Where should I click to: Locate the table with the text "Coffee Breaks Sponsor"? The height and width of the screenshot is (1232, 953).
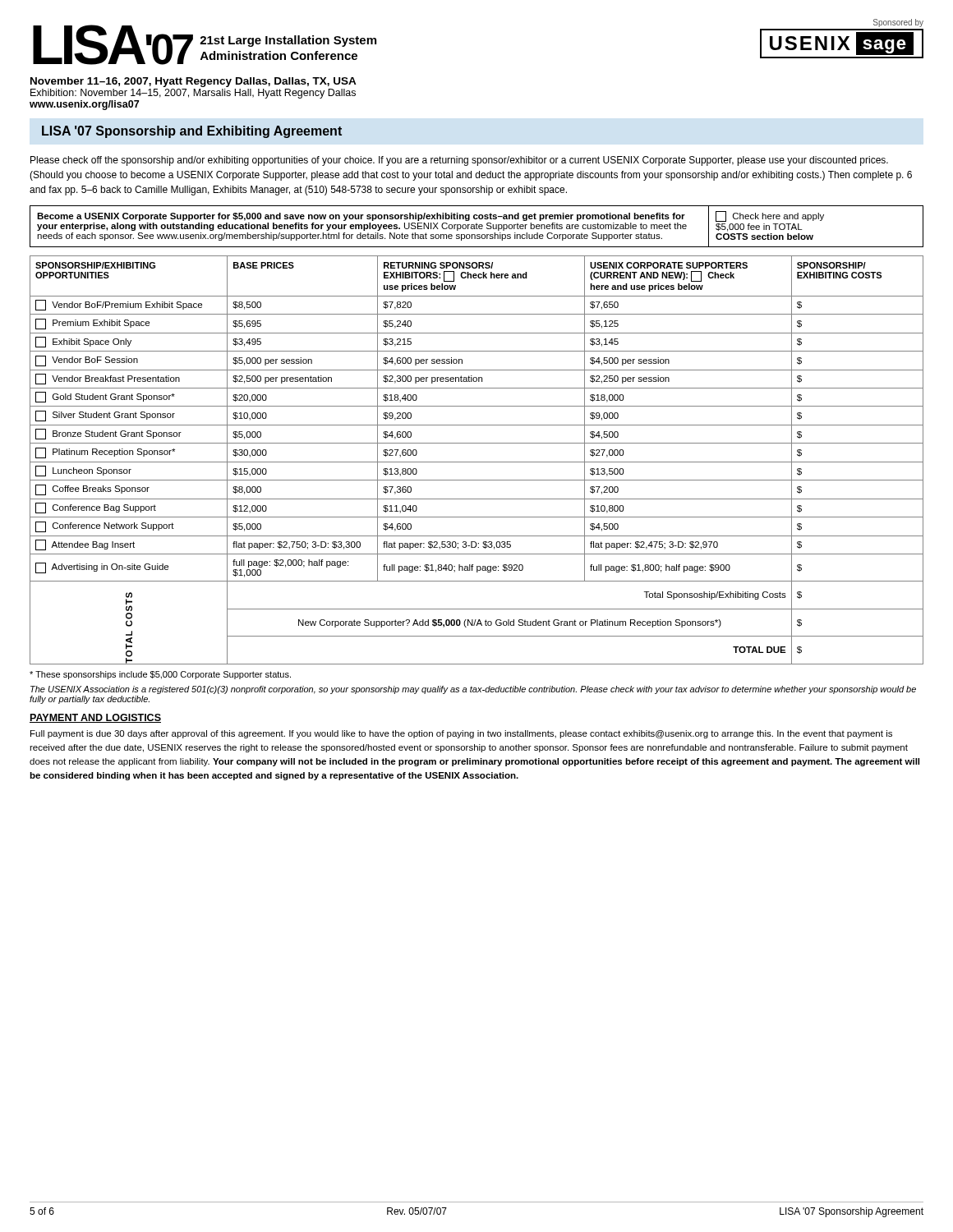pyautogui.click(x=476, y=460)
